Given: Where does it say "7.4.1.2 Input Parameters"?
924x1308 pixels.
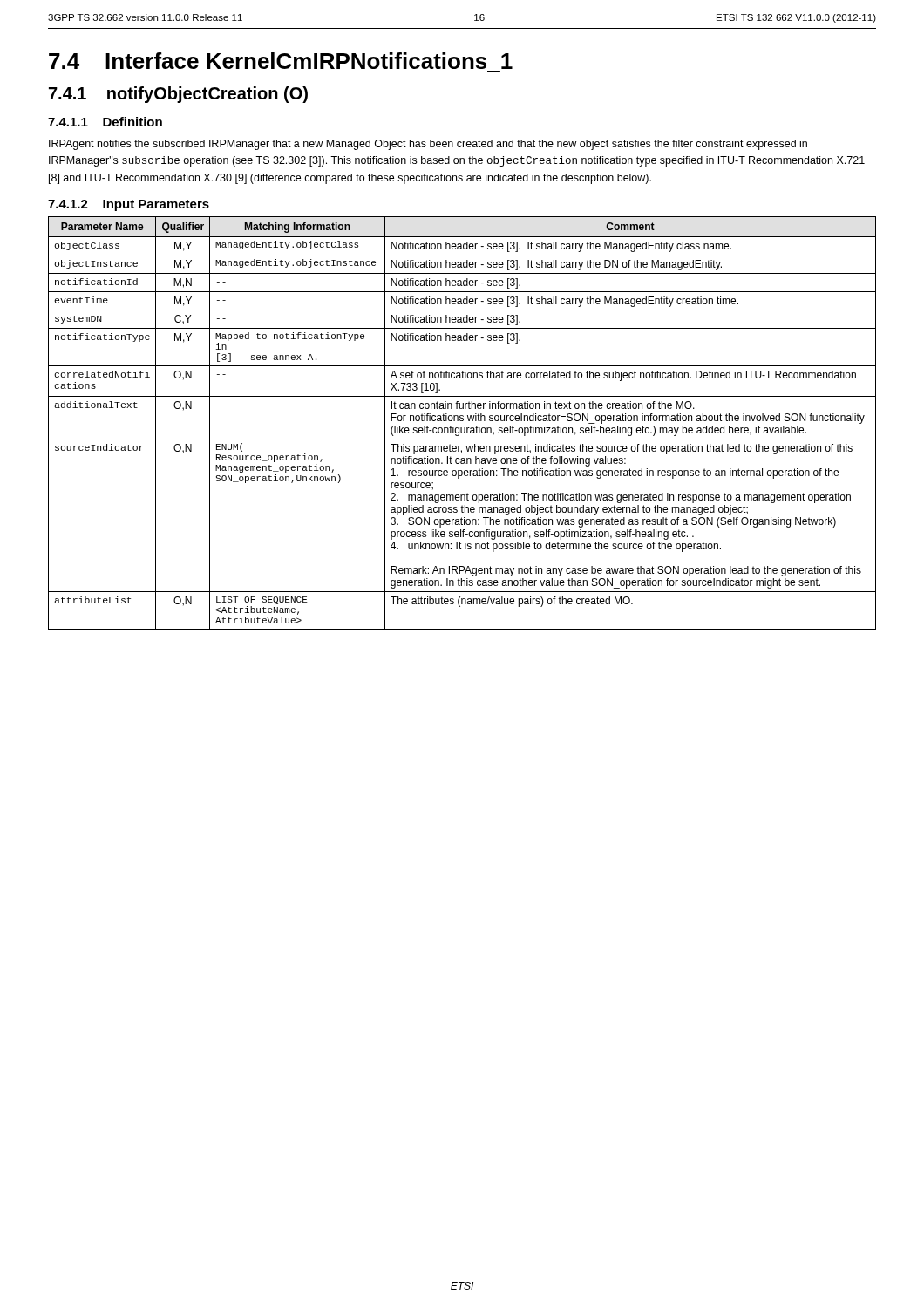Looking at the screenshot, I should (129, 205).
